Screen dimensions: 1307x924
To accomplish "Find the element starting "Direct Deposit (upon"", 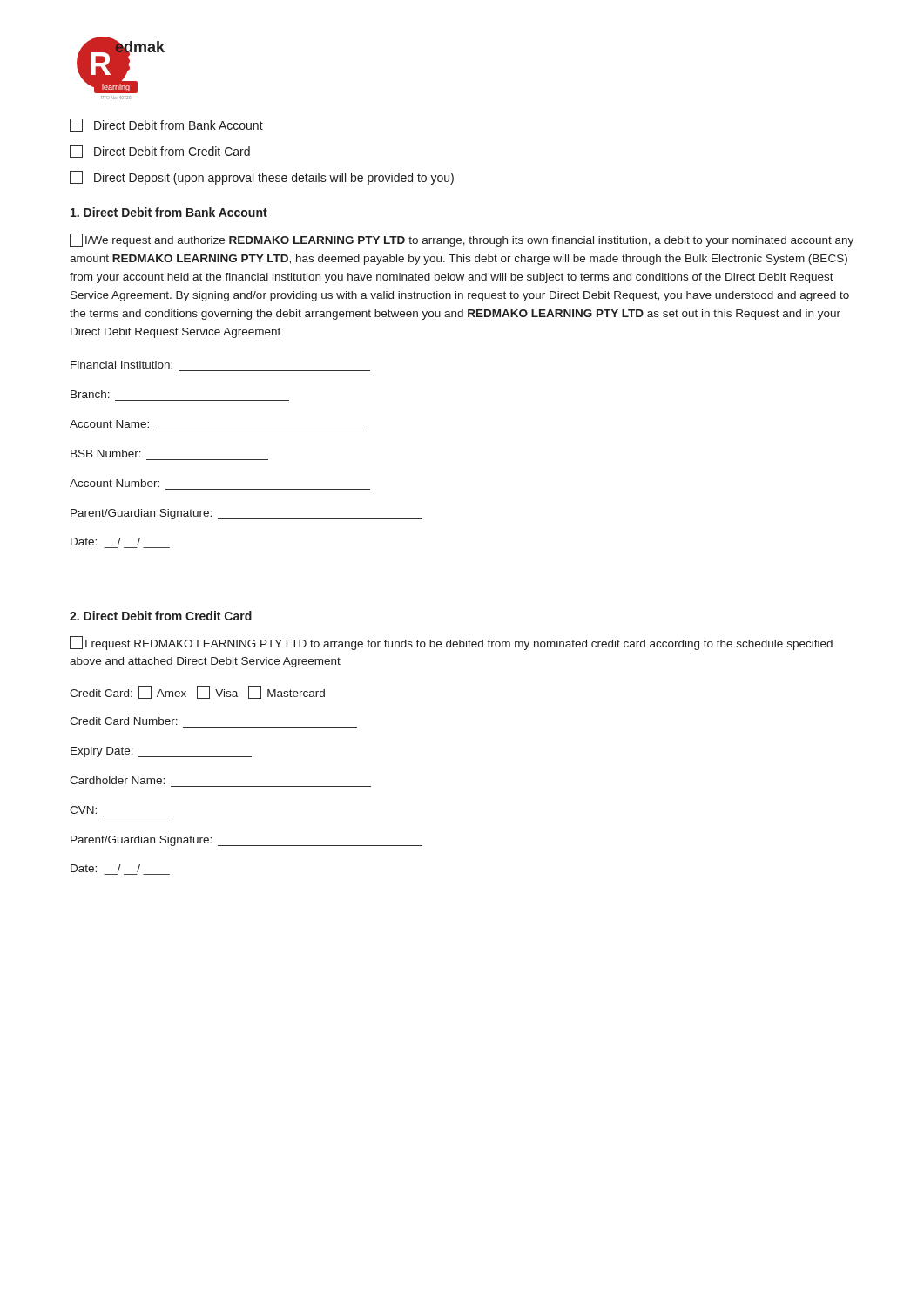I will [262, 178].
